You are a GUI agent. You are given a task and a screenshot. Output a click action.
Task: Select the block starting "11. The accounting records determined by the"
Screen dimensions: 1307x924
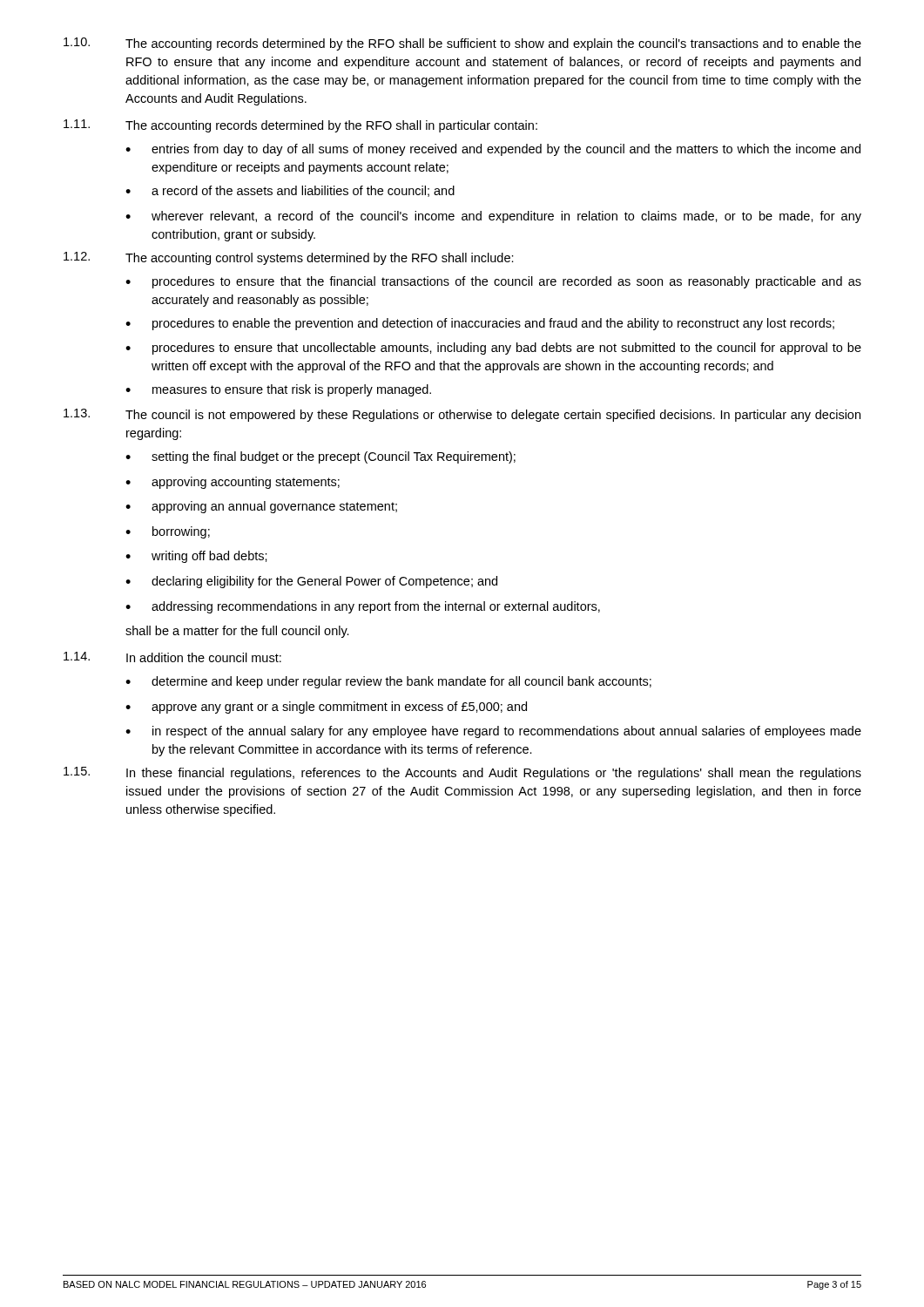click(462, 183)
